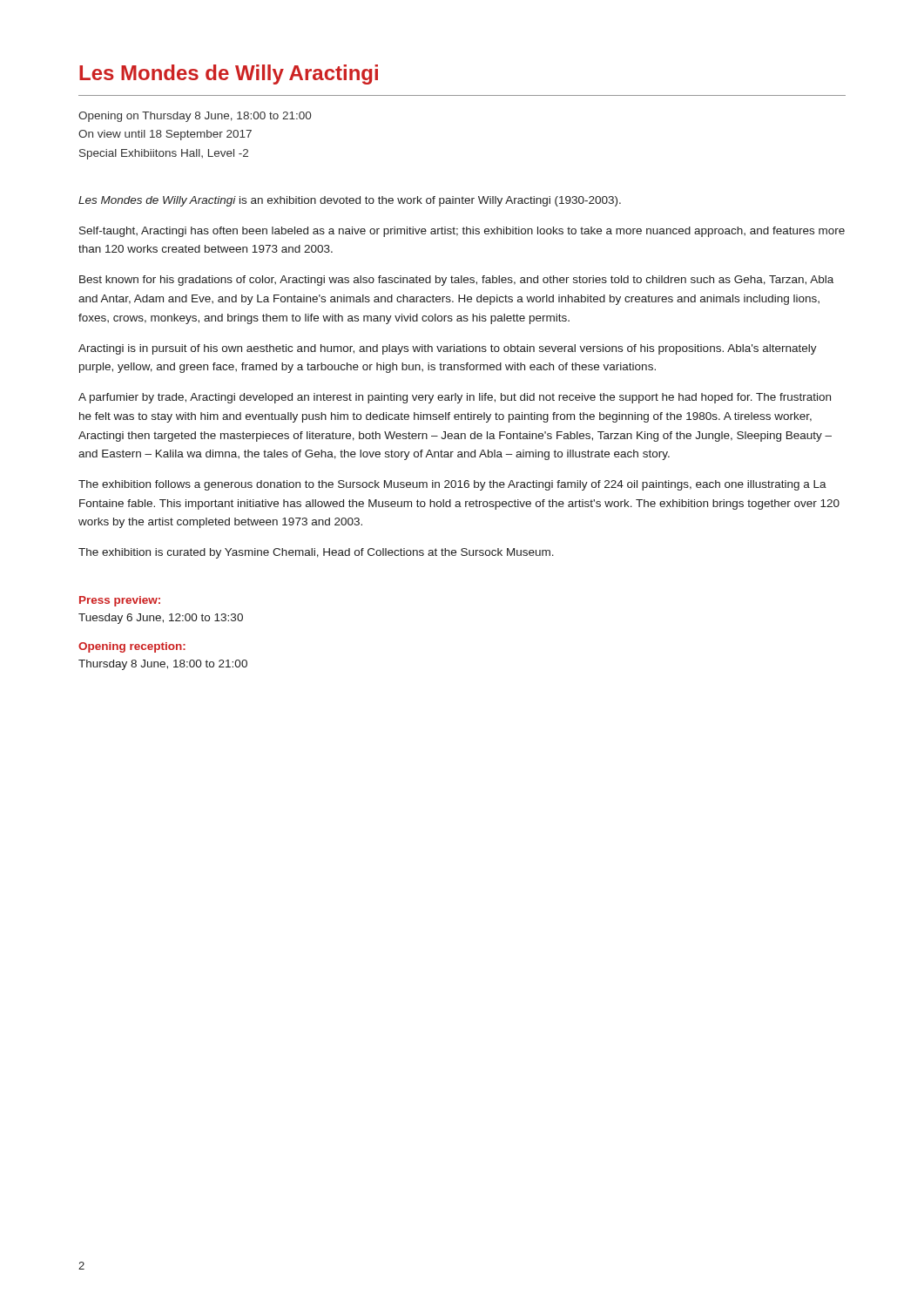Find the block on this page that starts "A parfumier by trade, Aractingi"
Image resolution: width=924 pixels, height=1307 pixels.
click(462, 426)
